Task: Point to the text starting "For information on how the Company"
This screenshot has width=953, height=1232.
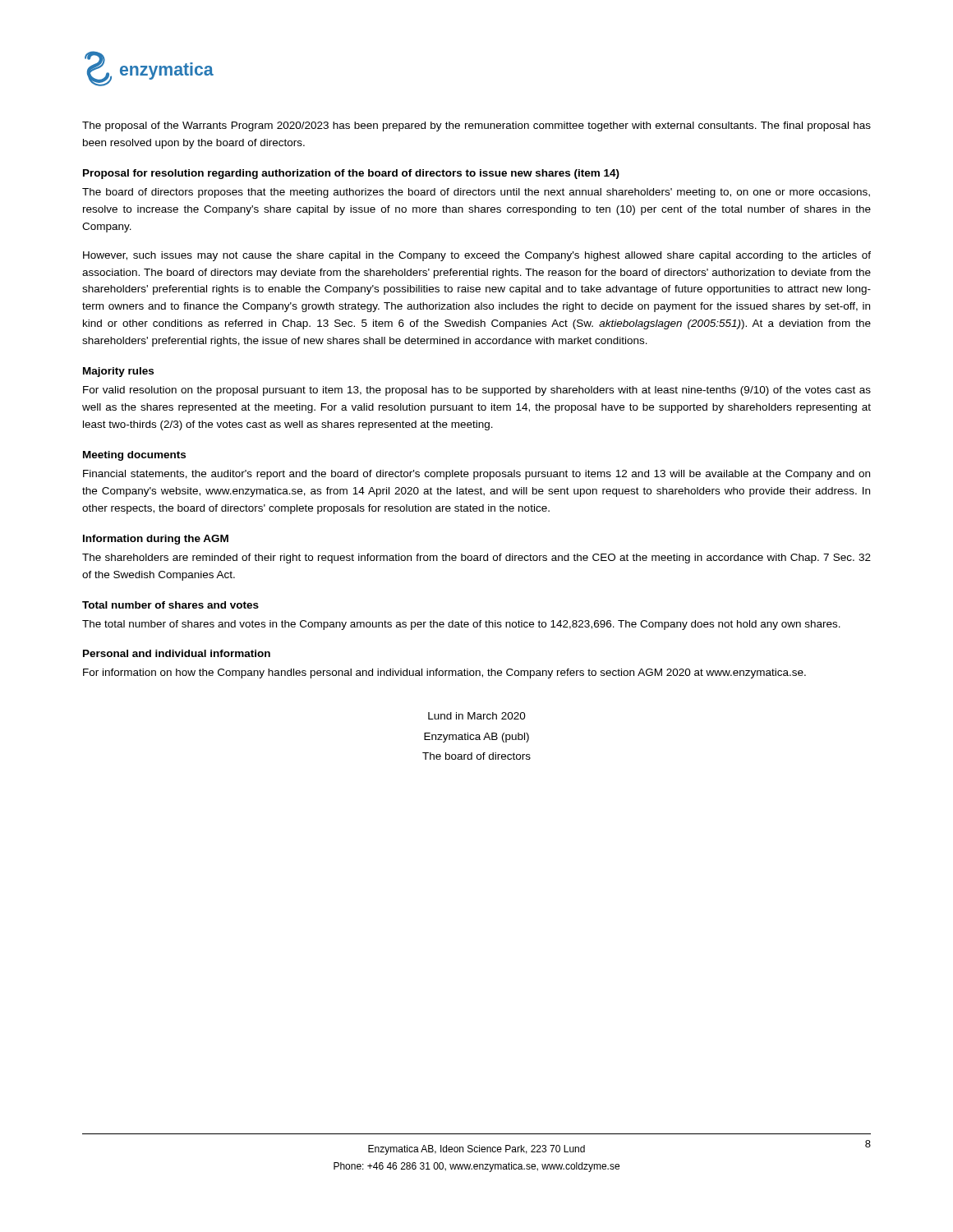Action: click(444, 673)
